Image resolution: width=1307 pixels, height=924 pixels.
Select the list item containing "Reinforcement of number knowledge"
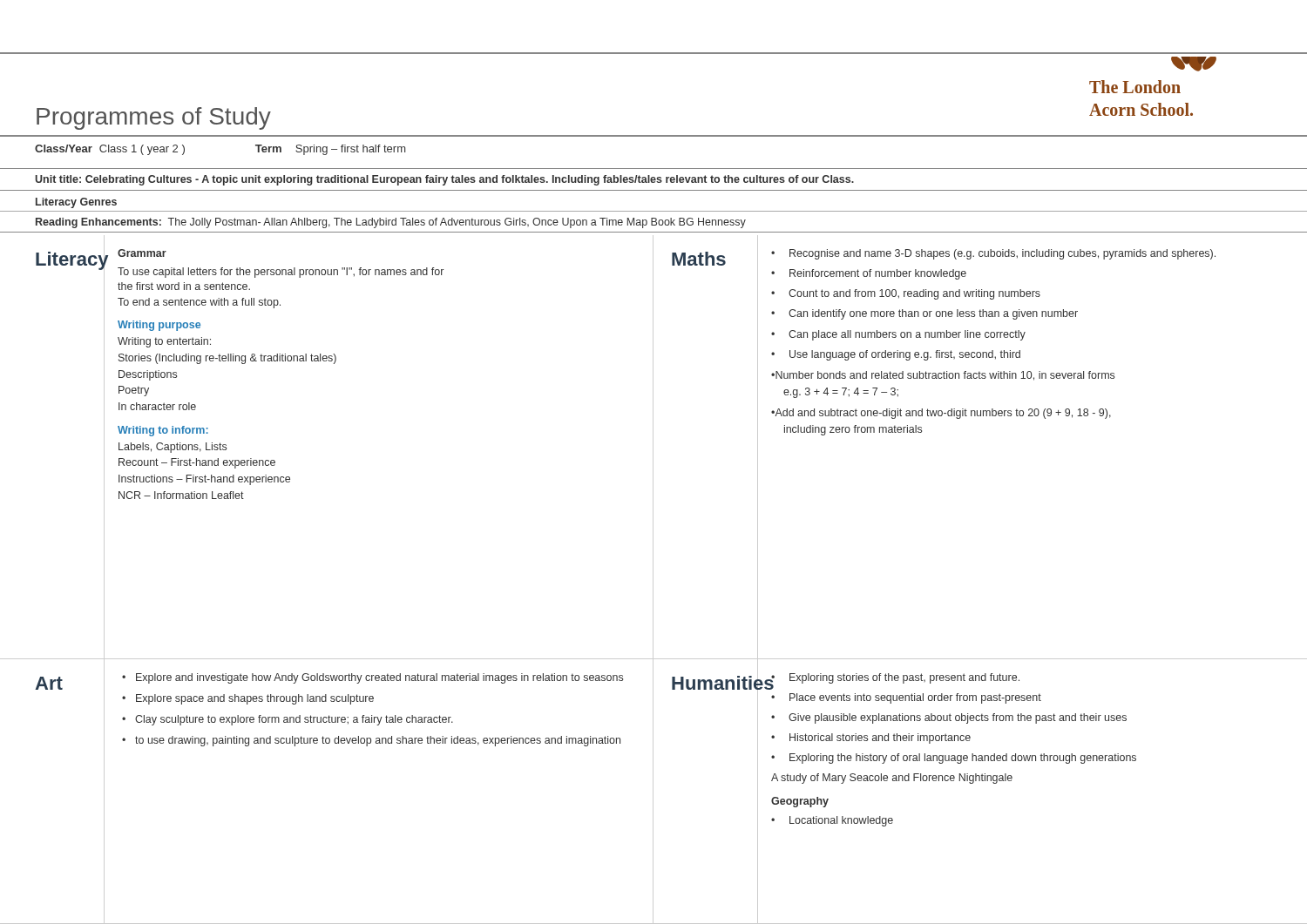click(x=878, y=274)
